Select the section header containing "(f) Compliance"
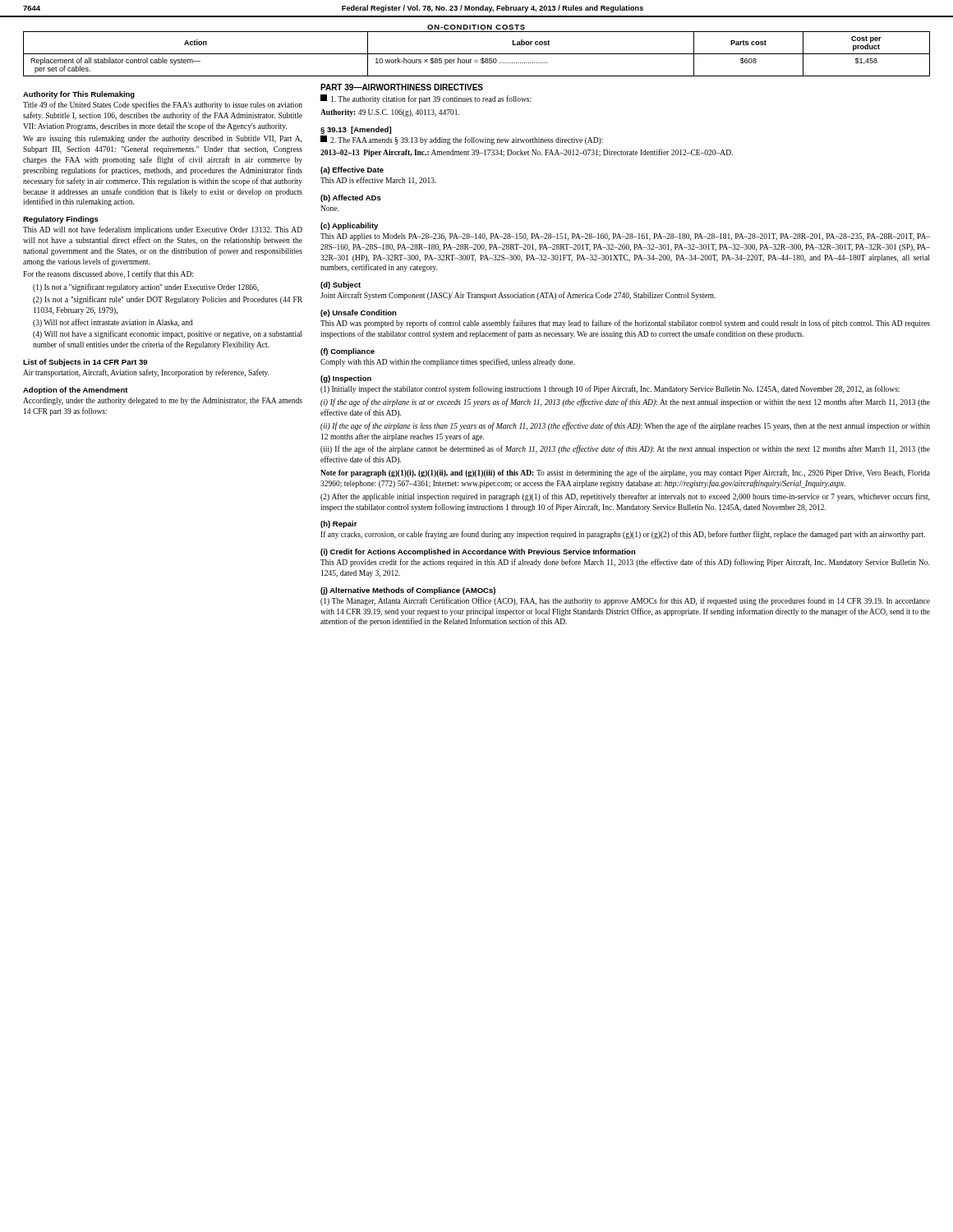 coord(348,351)
